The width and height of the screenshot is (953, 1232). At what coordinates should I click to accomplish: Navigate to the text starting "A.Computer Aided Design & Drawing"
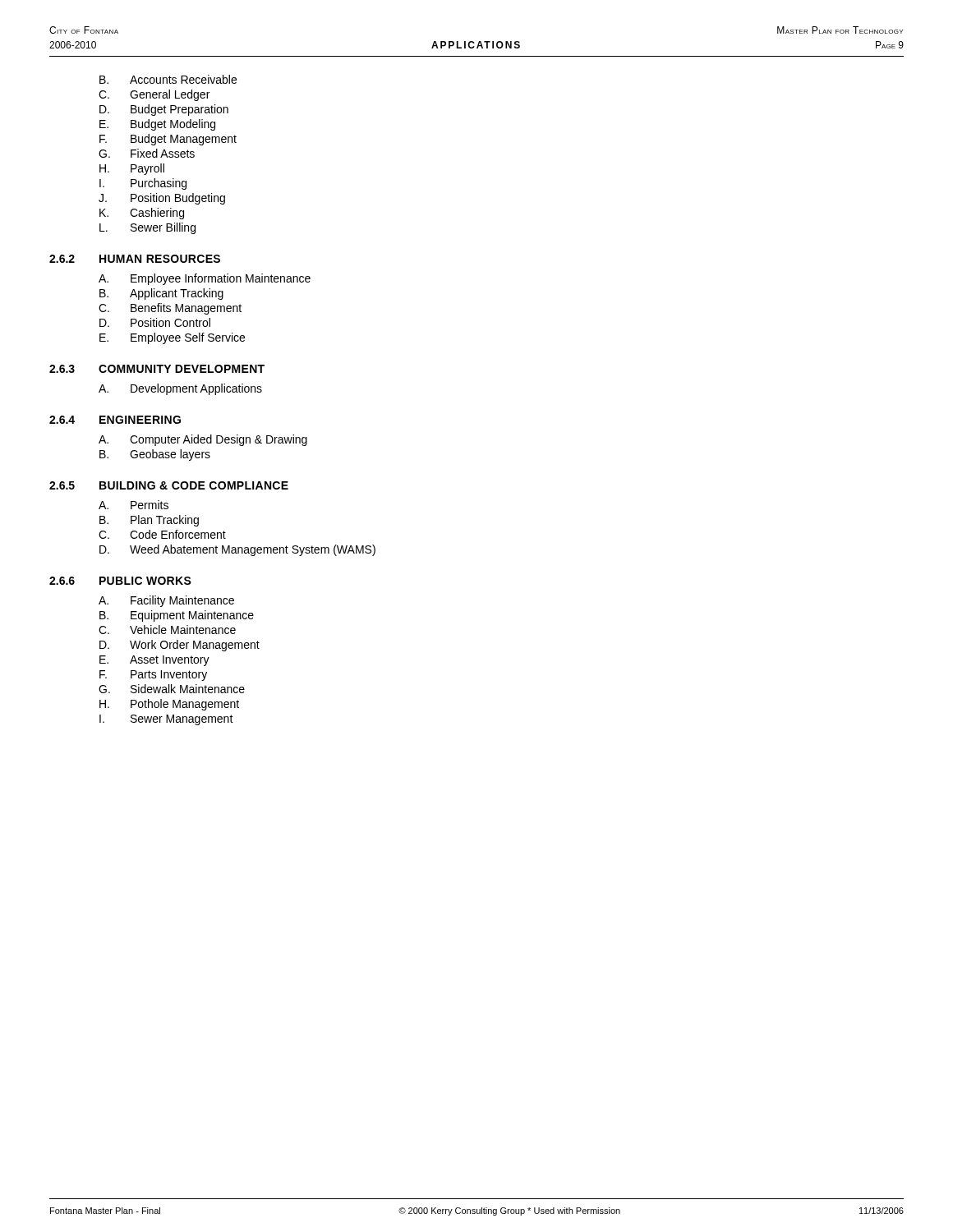point(203,439)
